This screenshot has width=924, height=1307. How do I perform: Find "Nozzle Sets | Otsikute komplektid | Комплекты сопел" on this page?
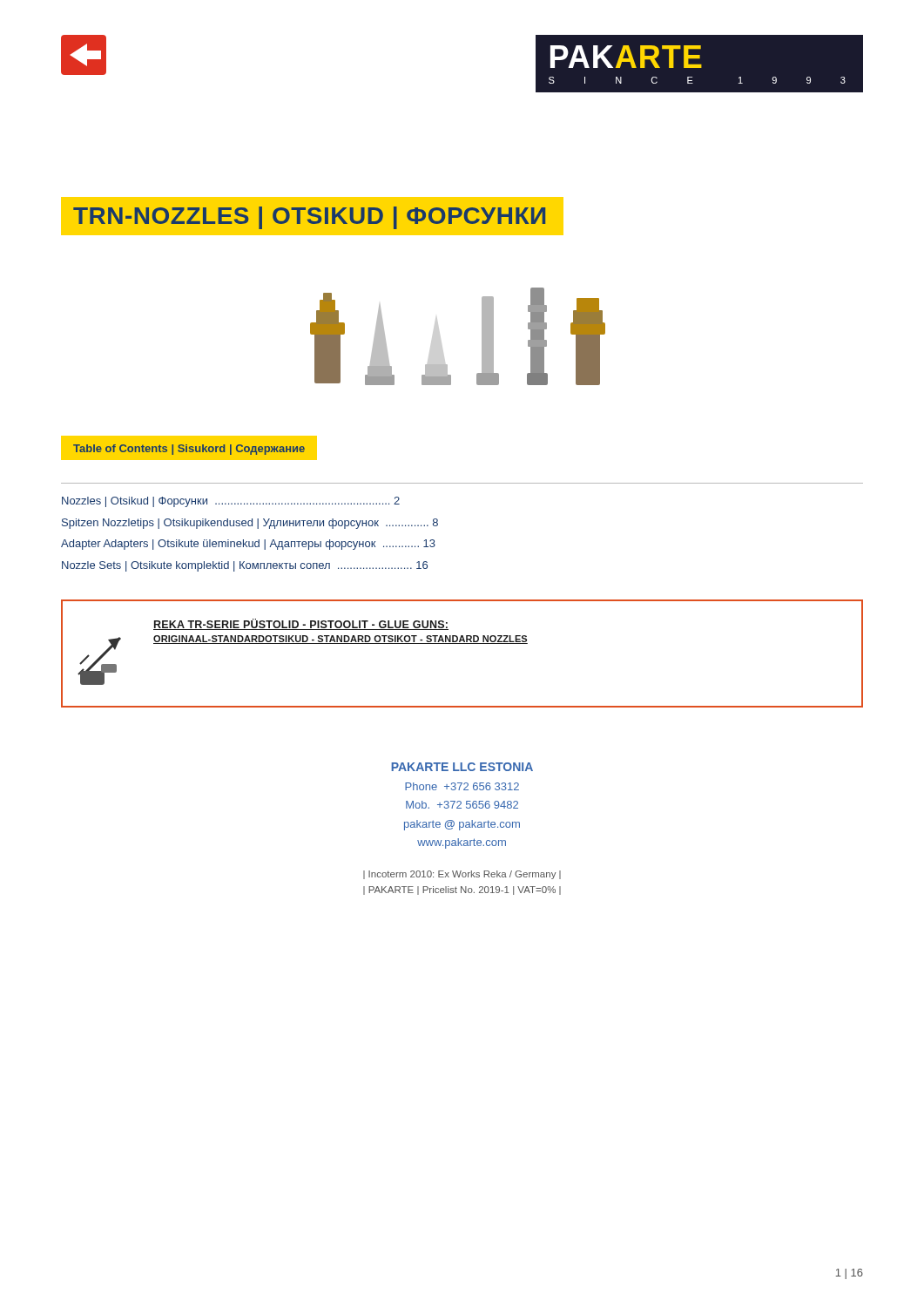245,565
